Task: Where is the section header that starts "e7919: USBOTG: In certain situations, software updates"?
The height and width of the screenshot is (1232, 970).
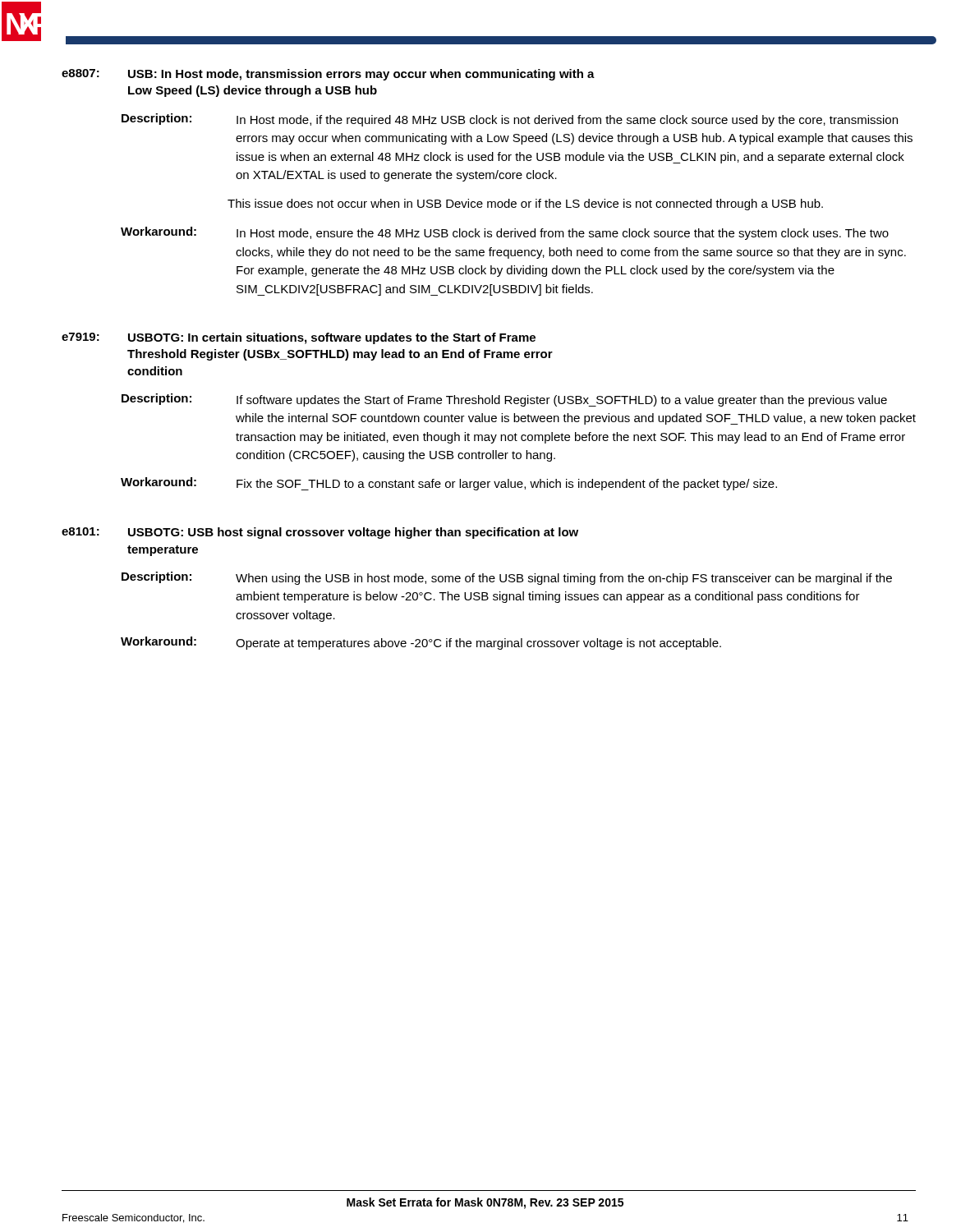Action: tap(489, 411)
